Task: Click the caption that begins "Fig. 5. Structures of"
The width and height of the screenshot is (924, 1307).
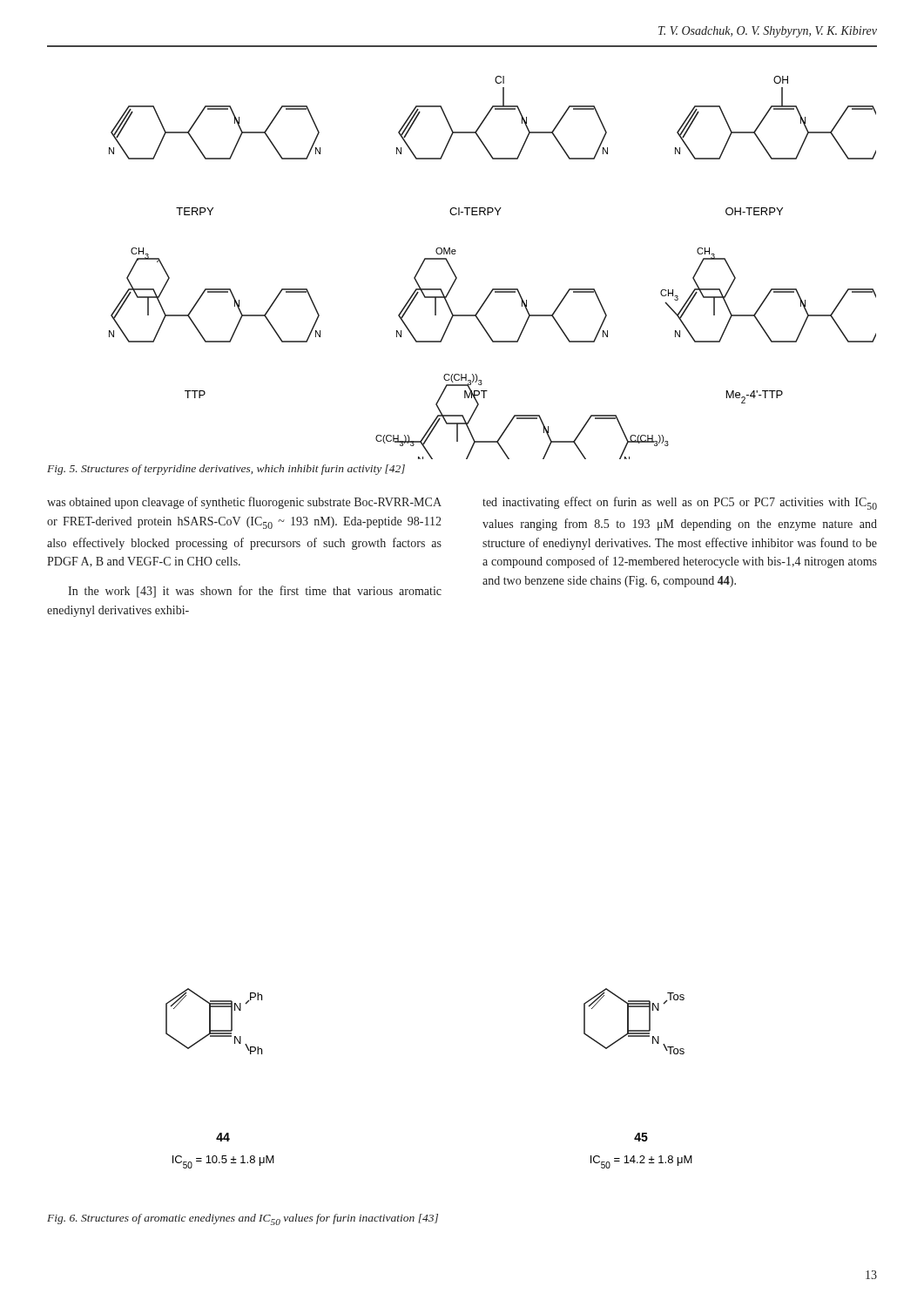Action: coord(226,468)
